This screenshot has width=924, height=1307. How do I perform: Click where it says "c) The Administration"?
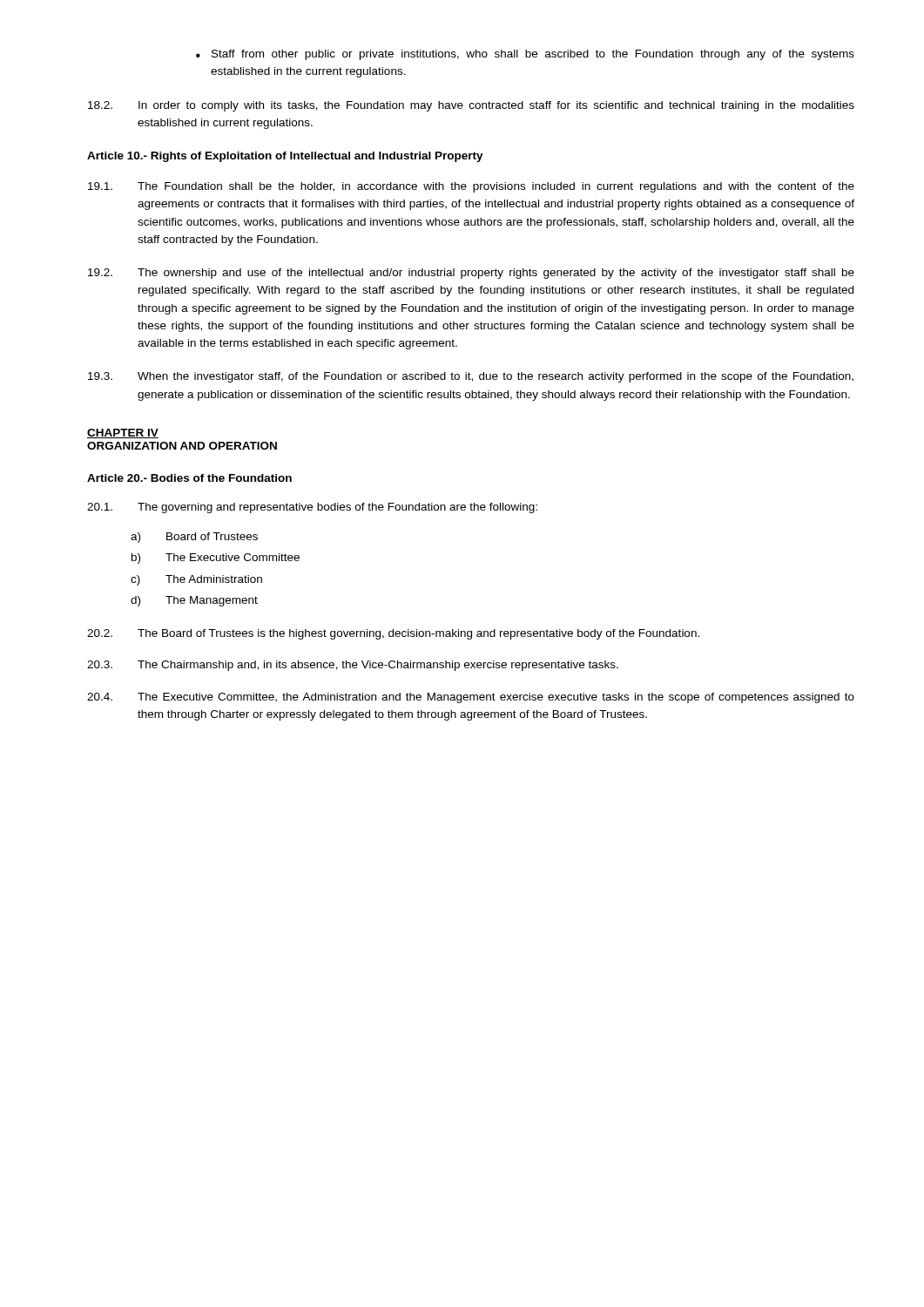coord(197,579)
